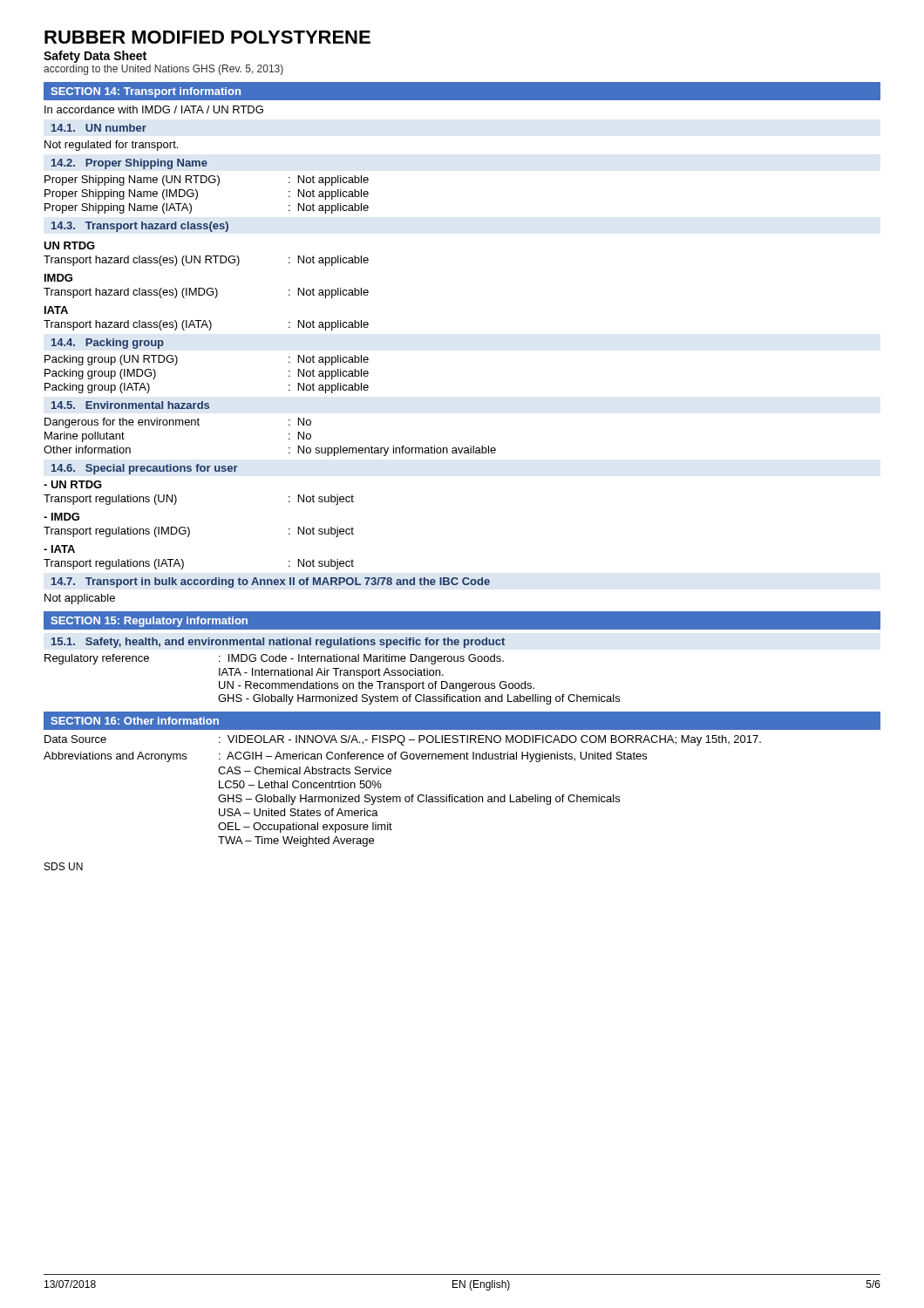Select the text block starting "Transport hazard class(es) (UN RTDG)"

(x=206, y=261)
